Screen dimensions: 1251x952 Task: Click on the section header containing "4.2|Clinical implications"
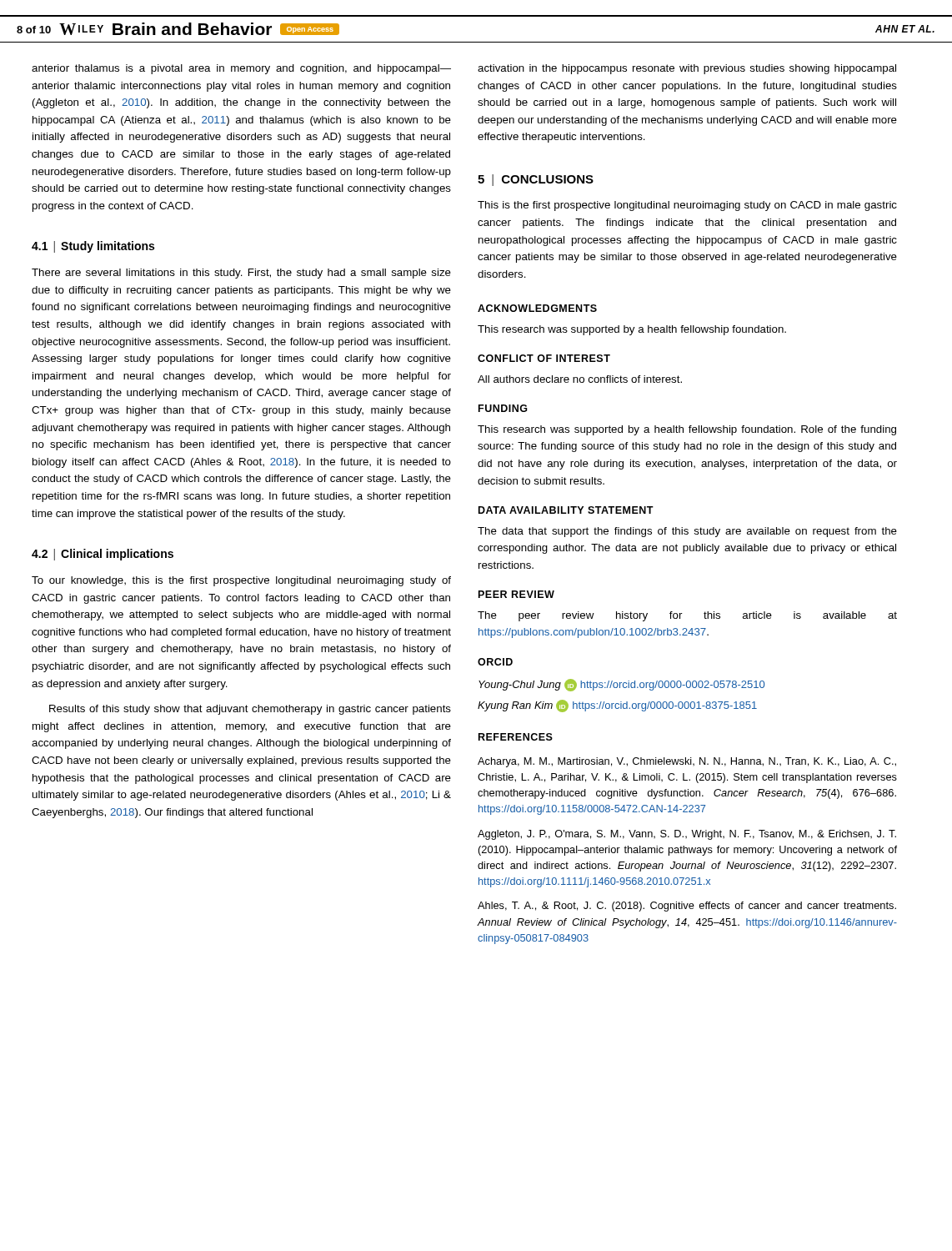coord(103,555)
